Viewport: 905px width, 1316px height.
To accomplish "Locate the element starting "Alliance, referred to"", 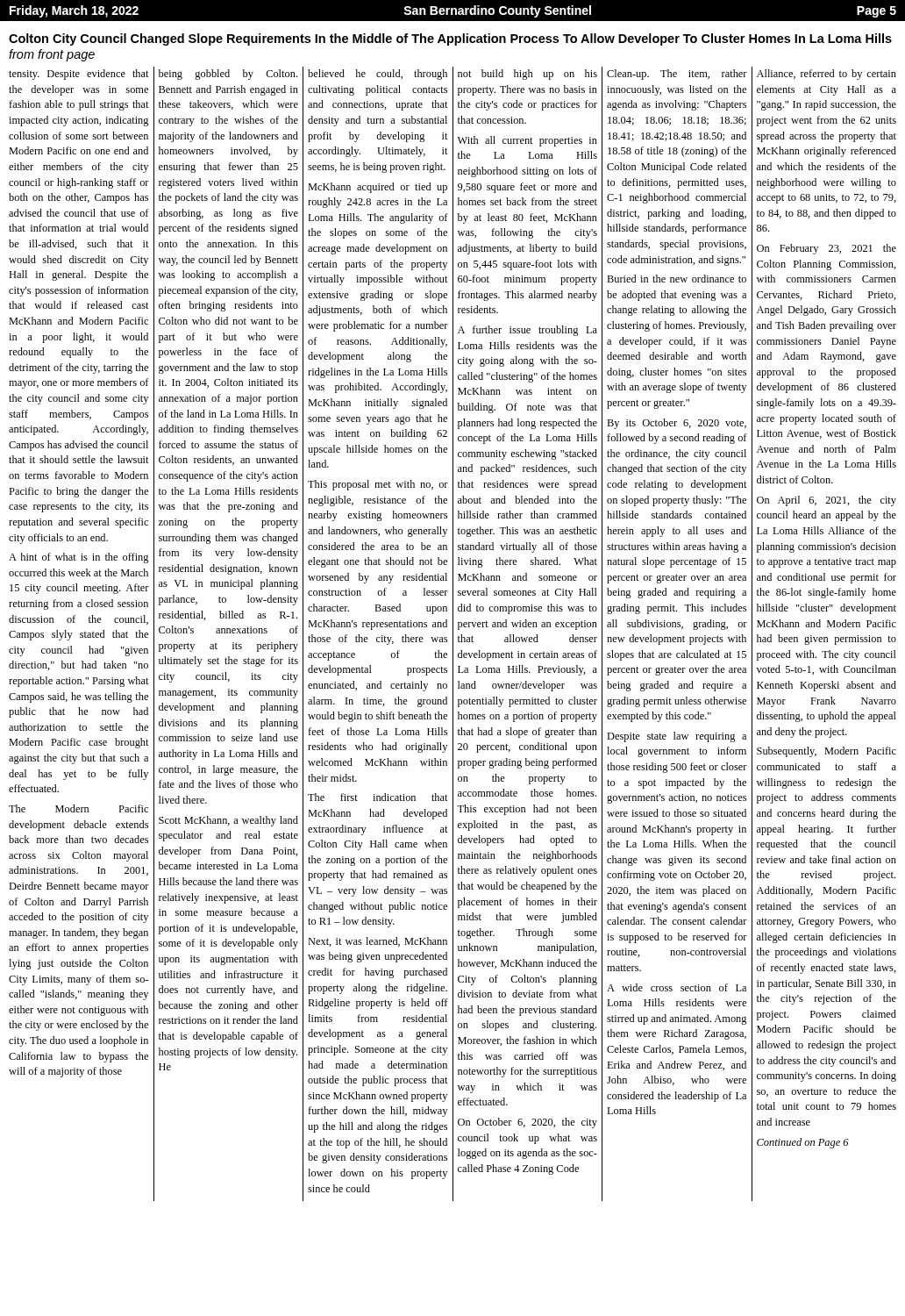I will point(826,609).
